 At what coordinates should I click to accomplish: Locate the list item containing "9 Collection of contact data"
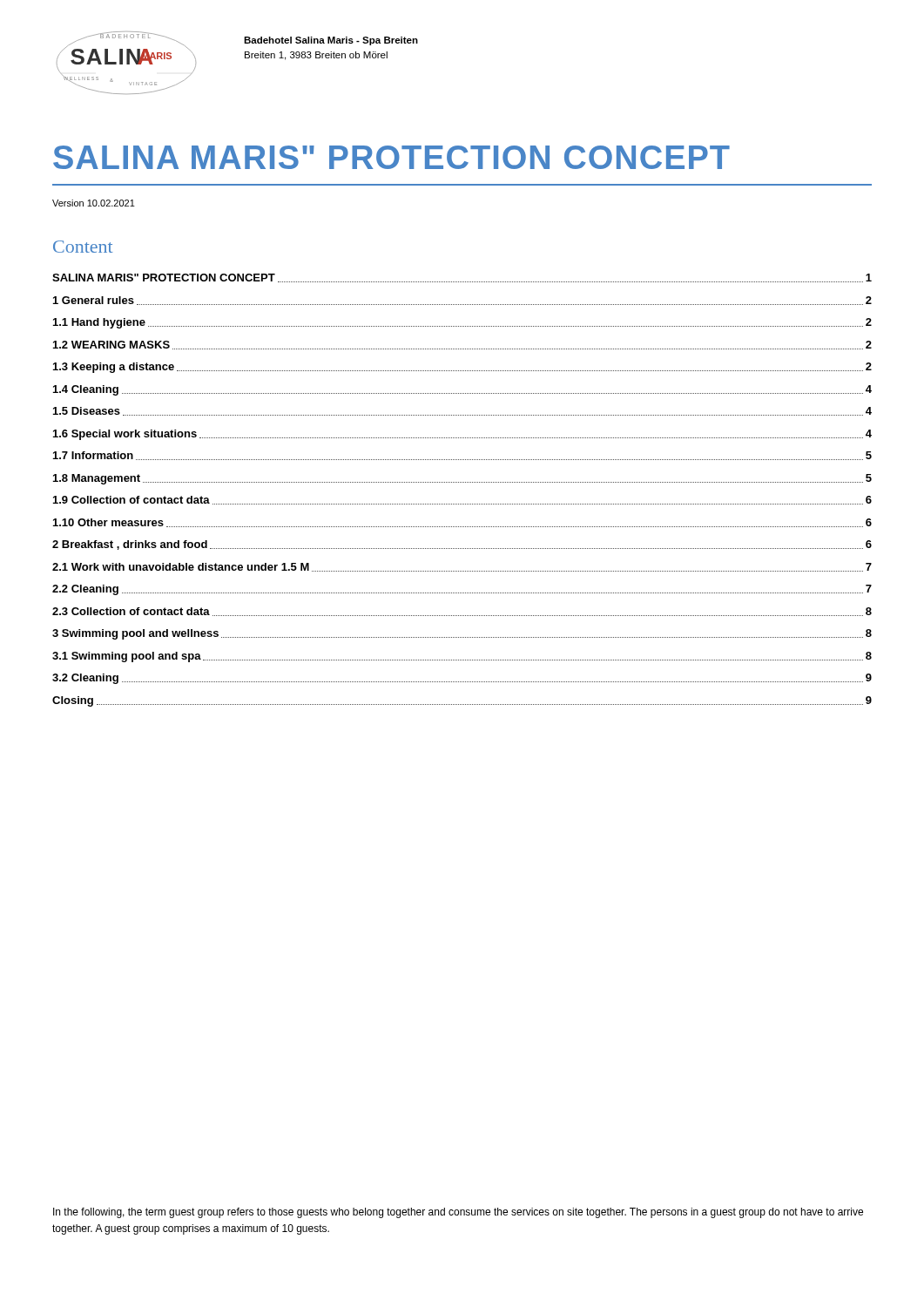462,500
